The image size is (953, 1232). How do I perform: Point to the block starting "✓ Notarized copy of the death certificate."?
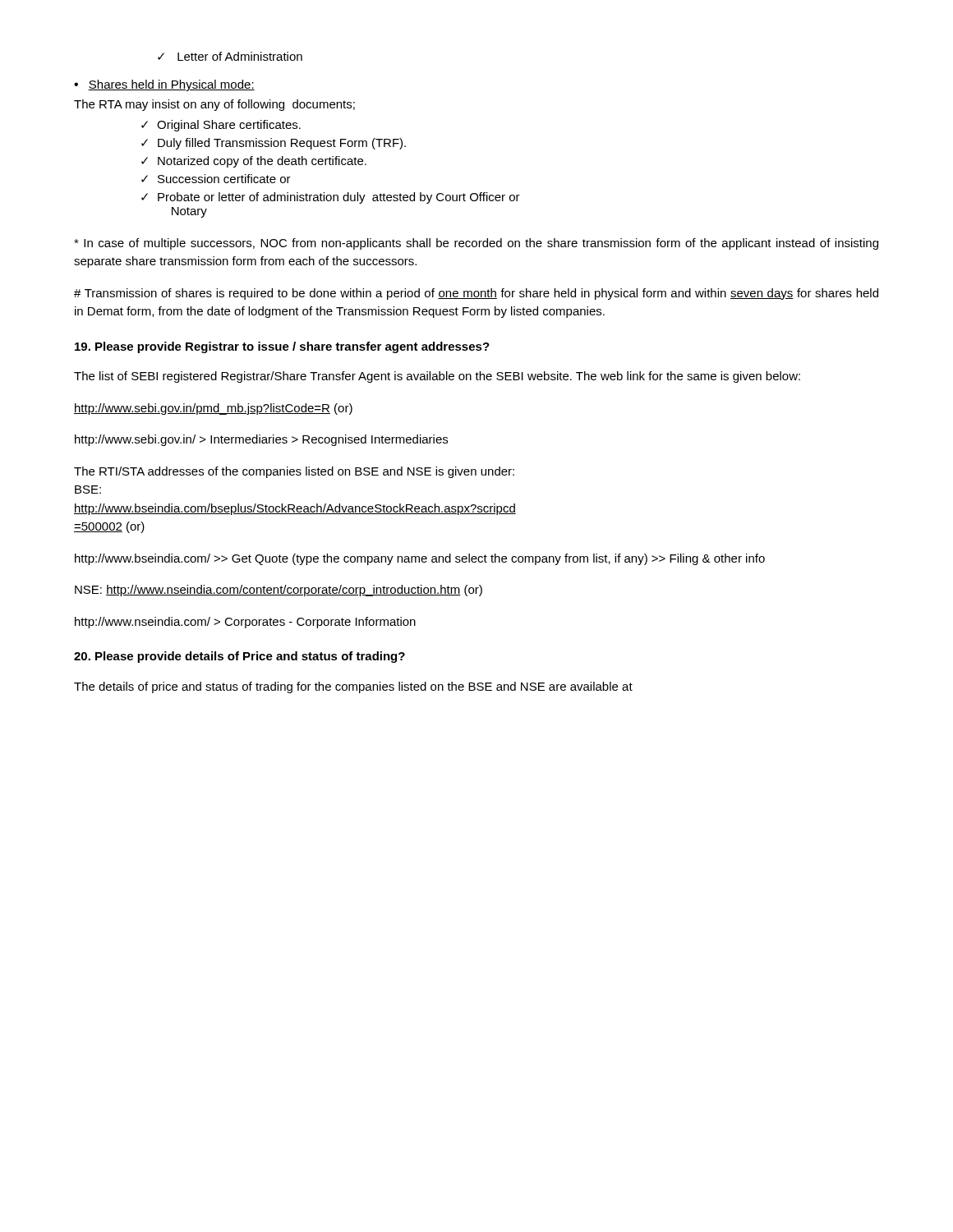(x=253, y=161)
